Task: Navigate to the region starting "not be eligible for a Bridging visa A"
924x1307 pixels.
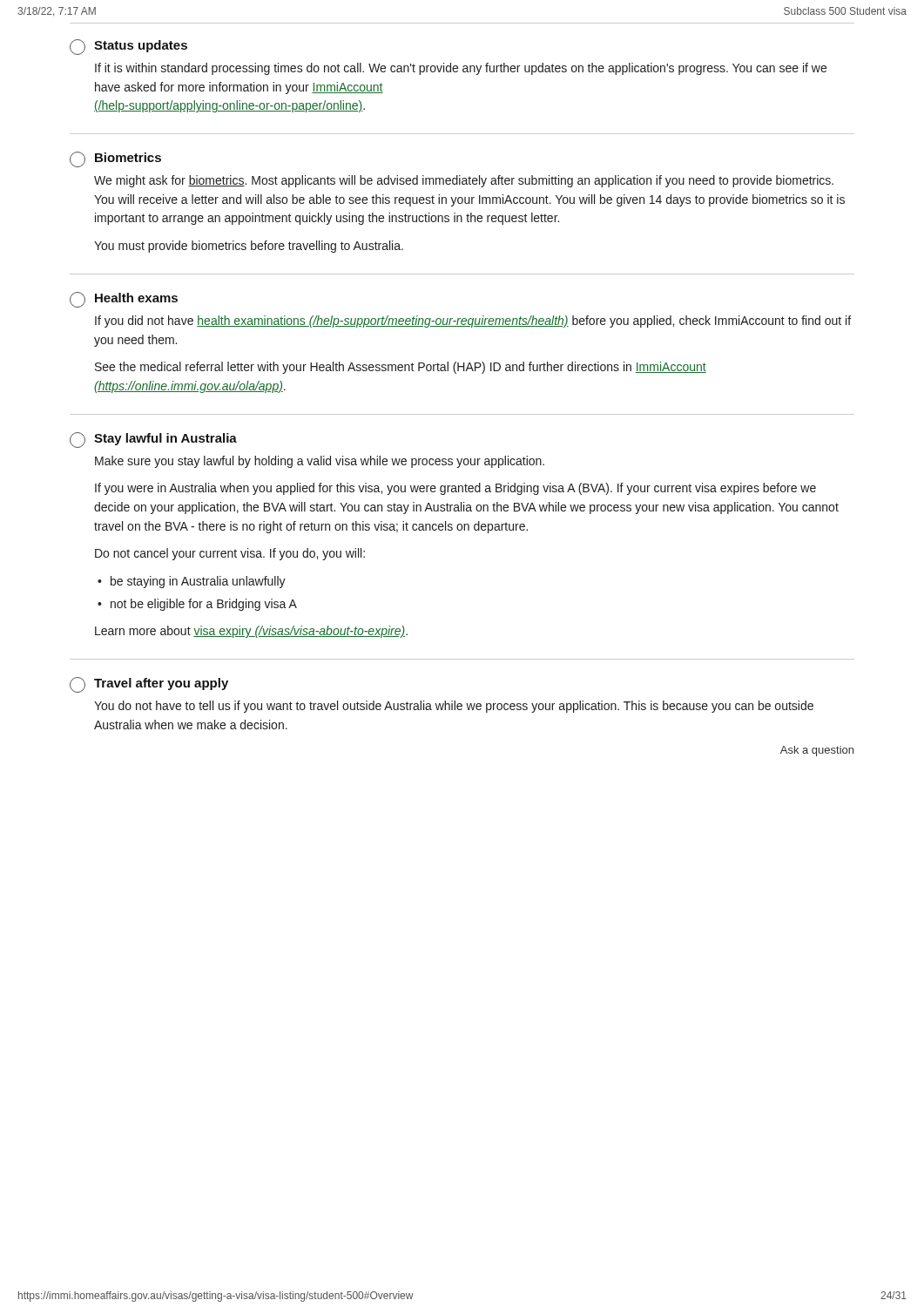Action: [203, 604]
